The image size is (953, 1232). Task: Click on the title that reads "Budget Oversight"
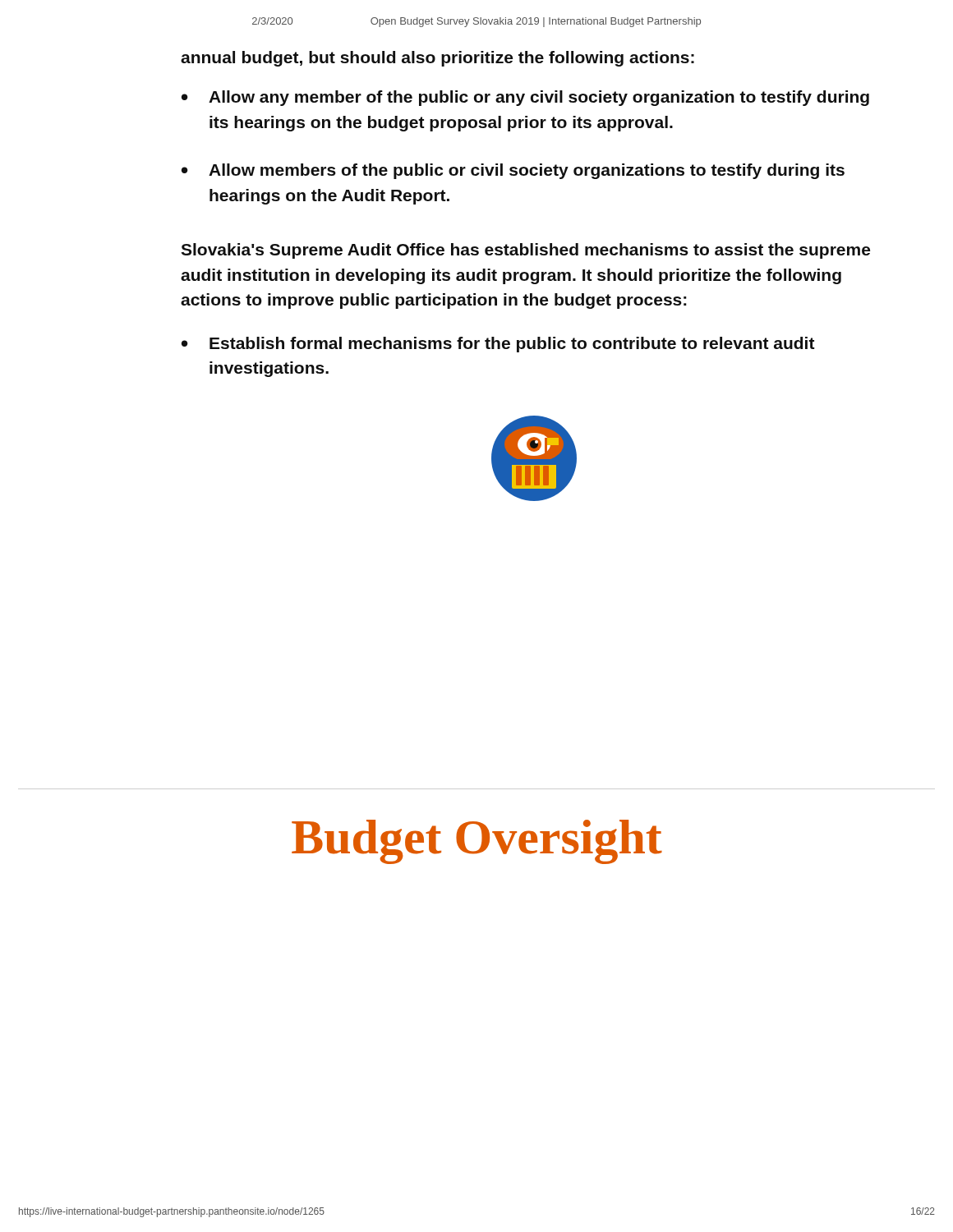(x=476, y=837)
